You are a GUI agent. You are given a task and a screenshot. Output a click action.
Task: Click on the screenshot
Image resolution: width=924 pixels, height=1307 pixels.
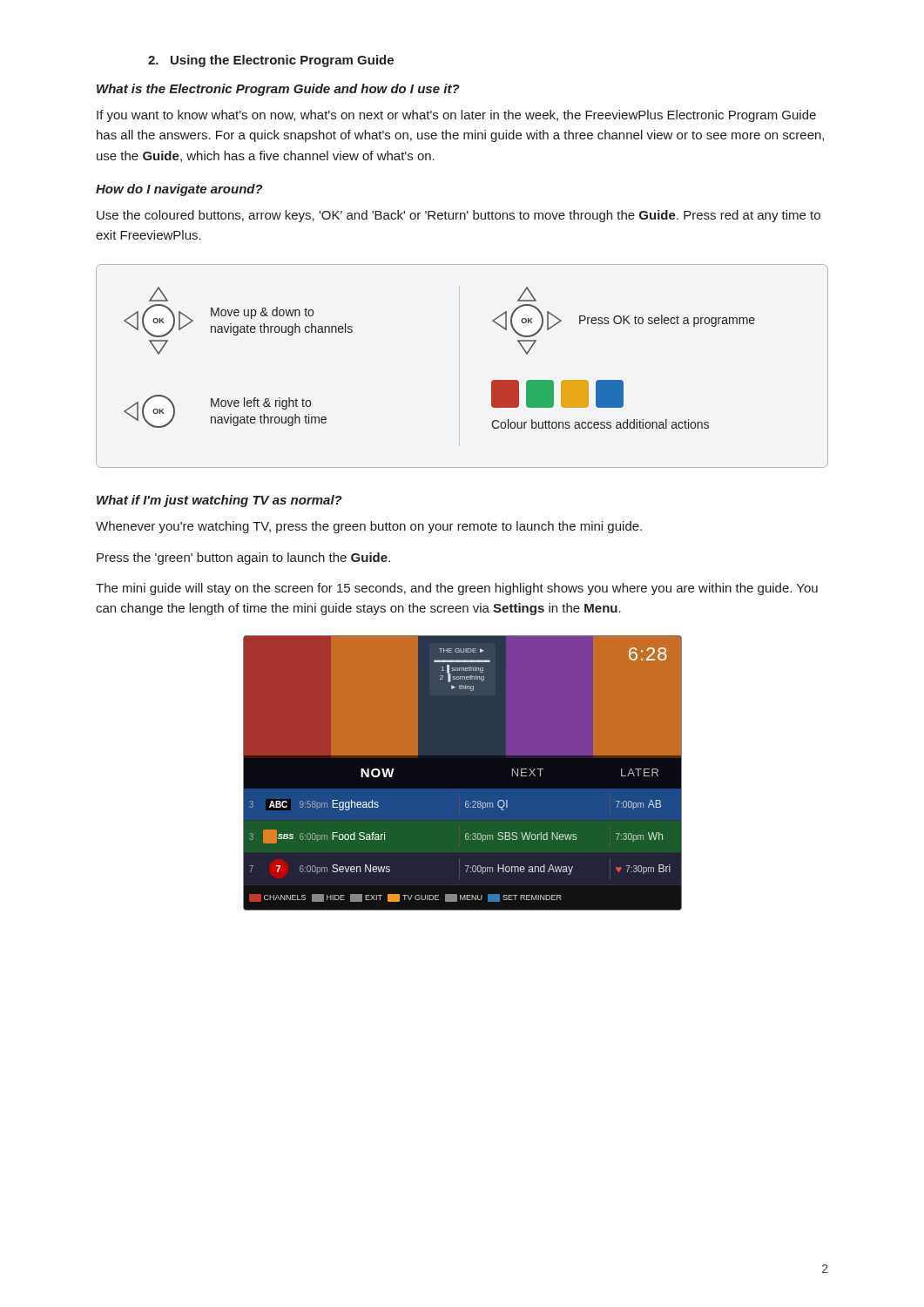462,773
